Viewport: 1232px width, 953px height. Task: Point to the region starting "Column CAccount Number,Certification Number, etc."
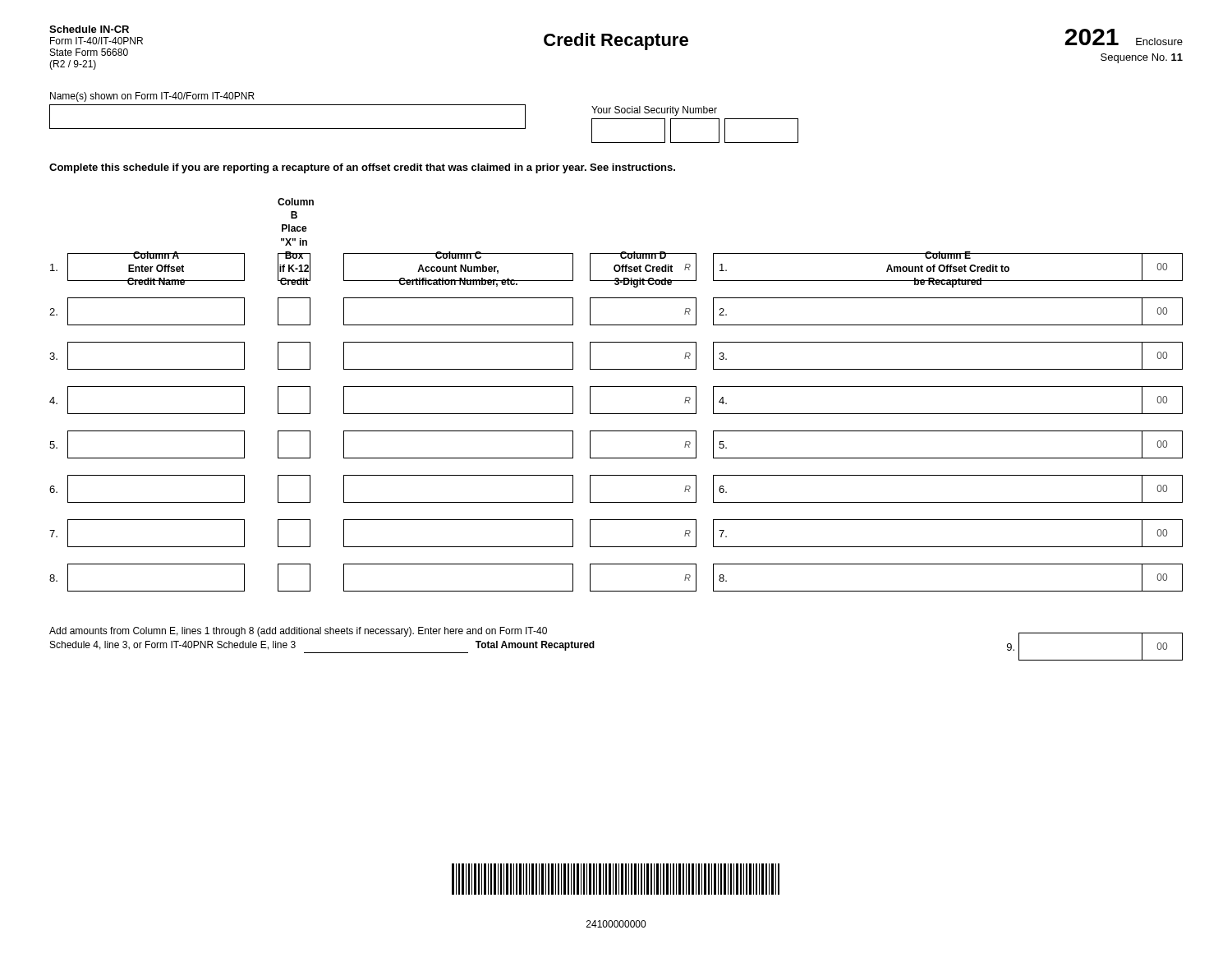click(x=458, y=269)
